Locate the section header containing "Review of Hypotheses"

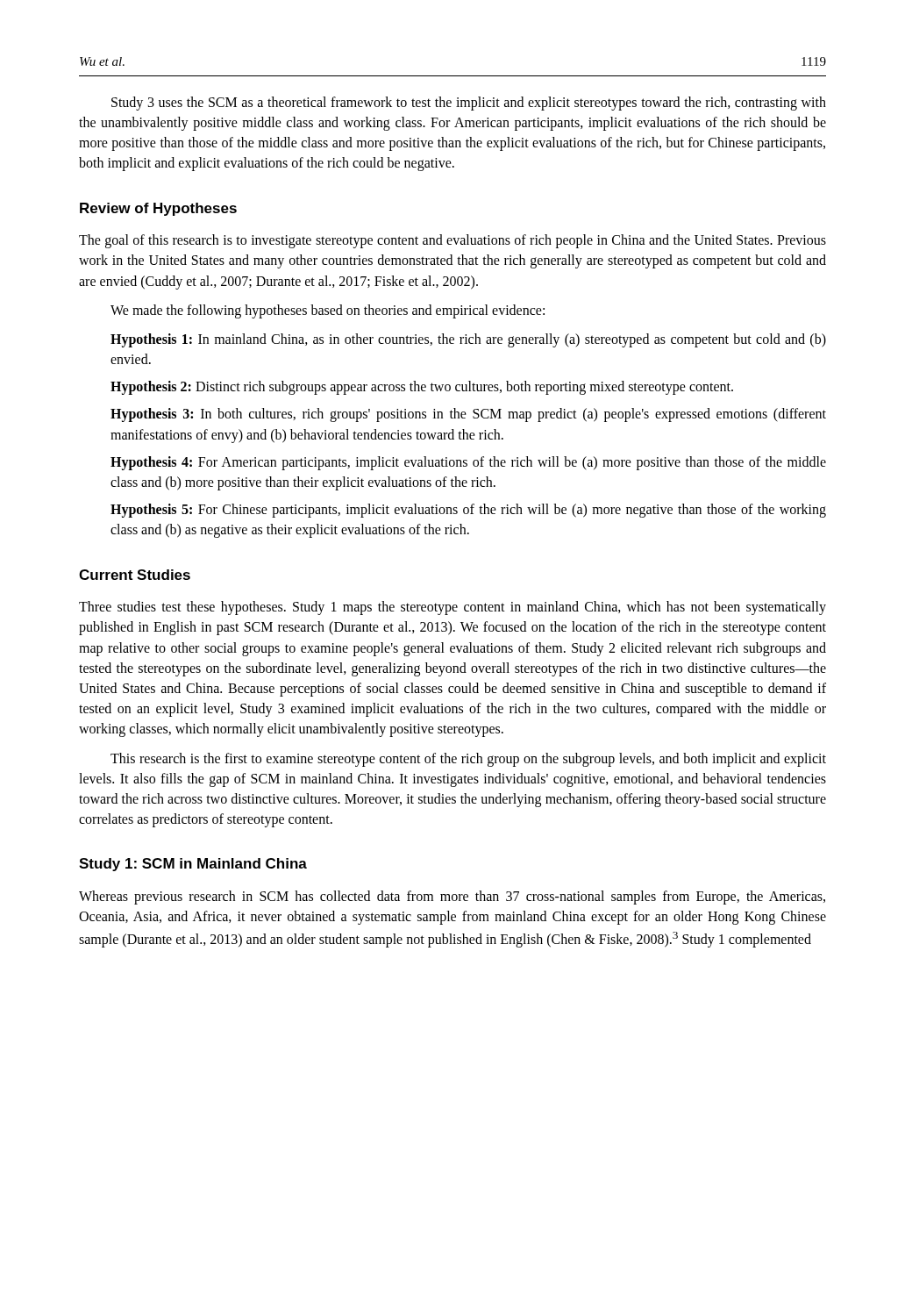(158, 208)
